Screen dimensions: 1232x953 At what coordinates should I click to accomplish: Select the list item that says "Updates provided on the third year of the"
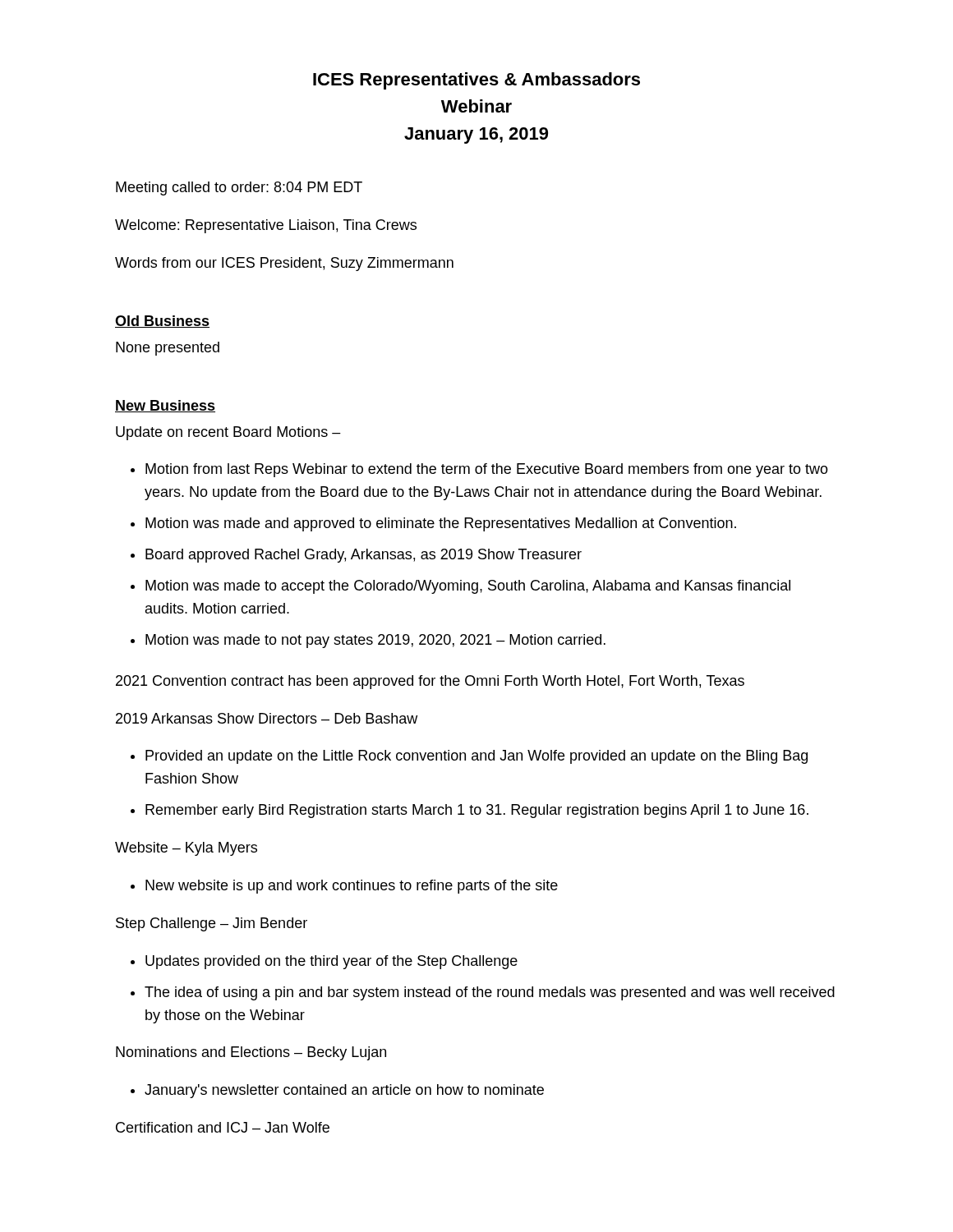tap(331, 961)
